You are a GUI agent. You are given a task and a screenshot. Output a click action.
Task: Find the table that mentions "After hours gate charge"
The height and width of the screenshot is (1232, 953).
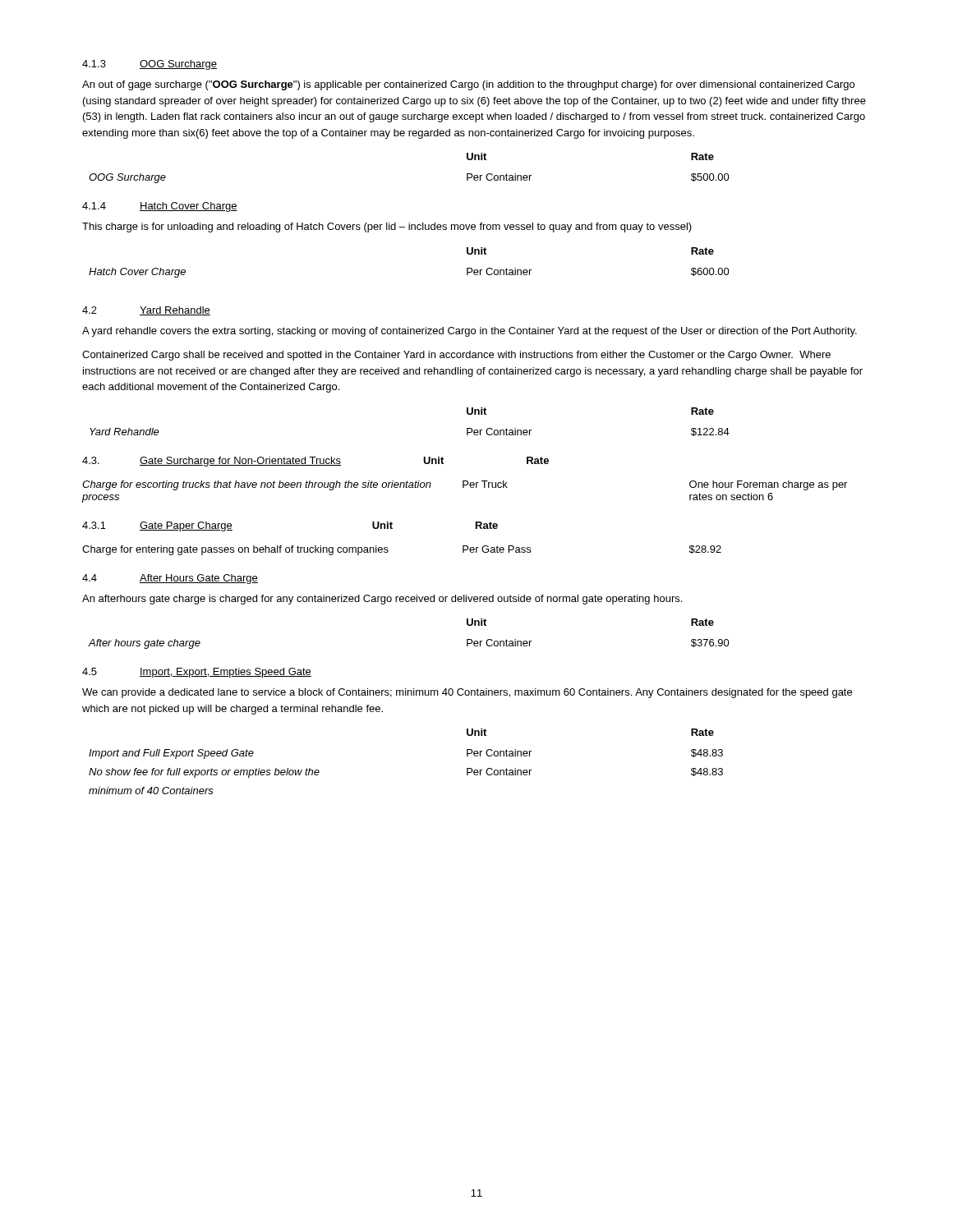tap(476, 633)
